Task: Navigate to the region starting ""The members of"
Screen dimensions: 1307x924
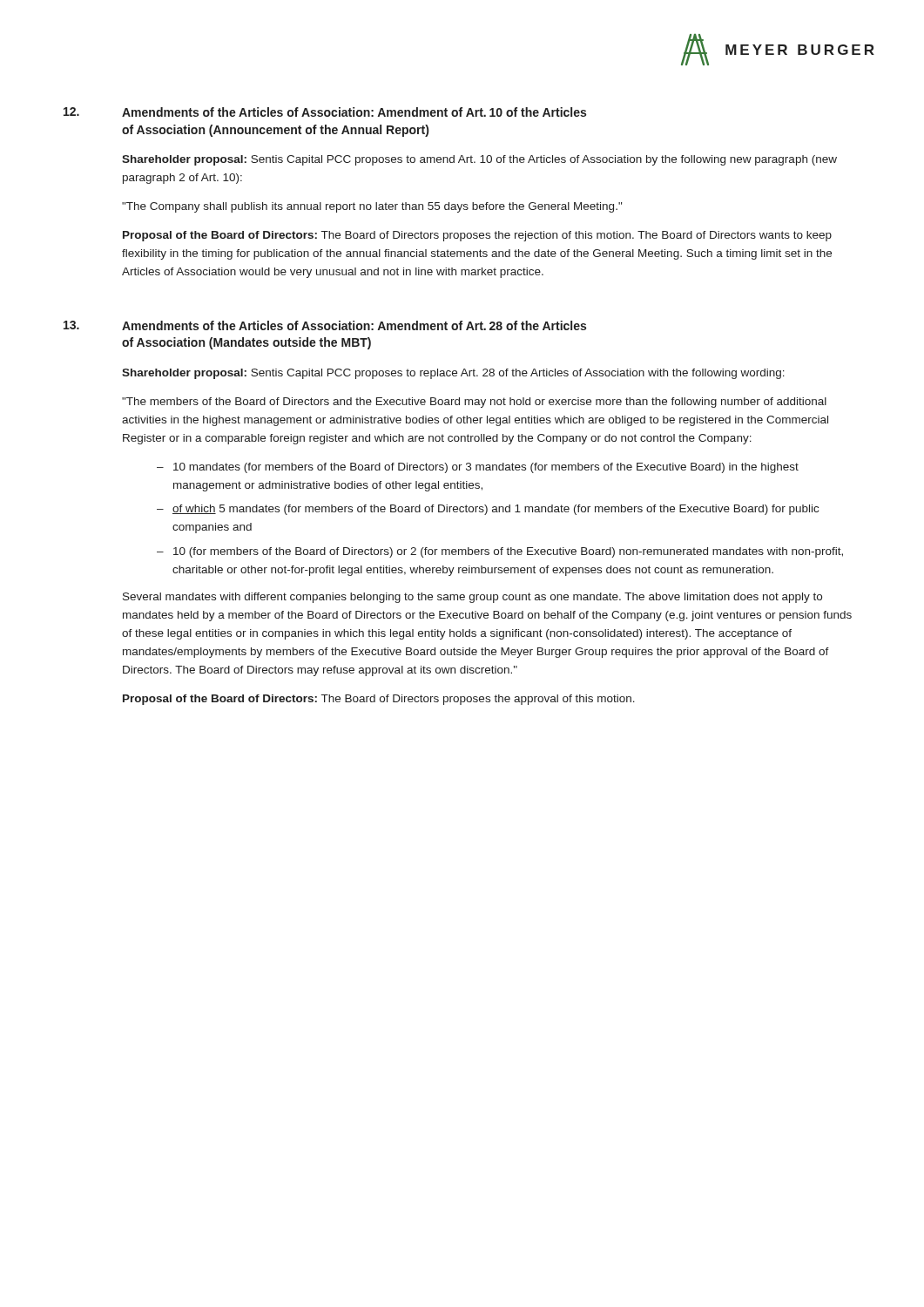Action: click(x=475, y=419)
